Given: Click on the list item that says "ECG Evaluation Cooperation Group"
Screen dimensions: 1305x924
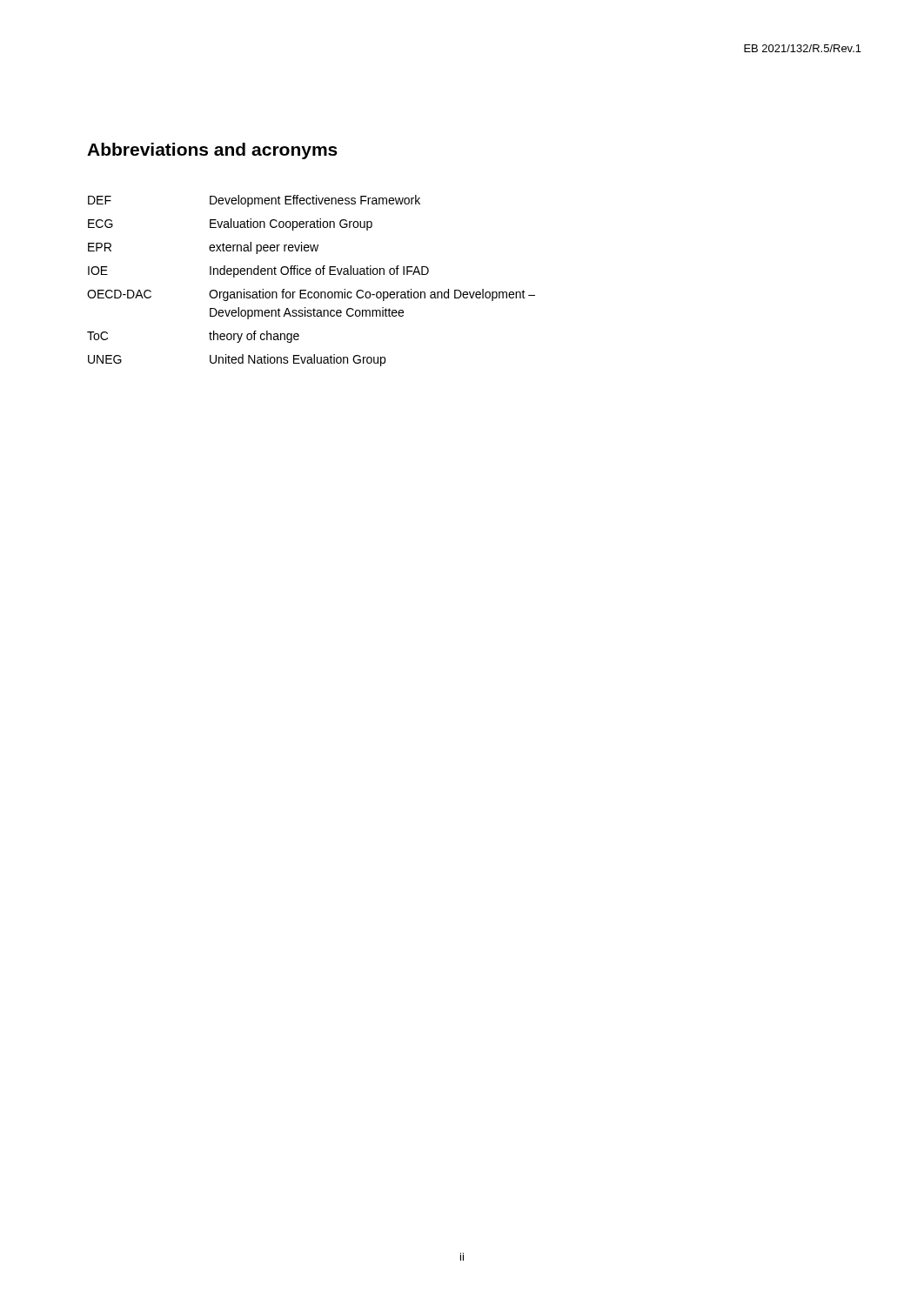Looking at the screenshot, I should point(230,224).
